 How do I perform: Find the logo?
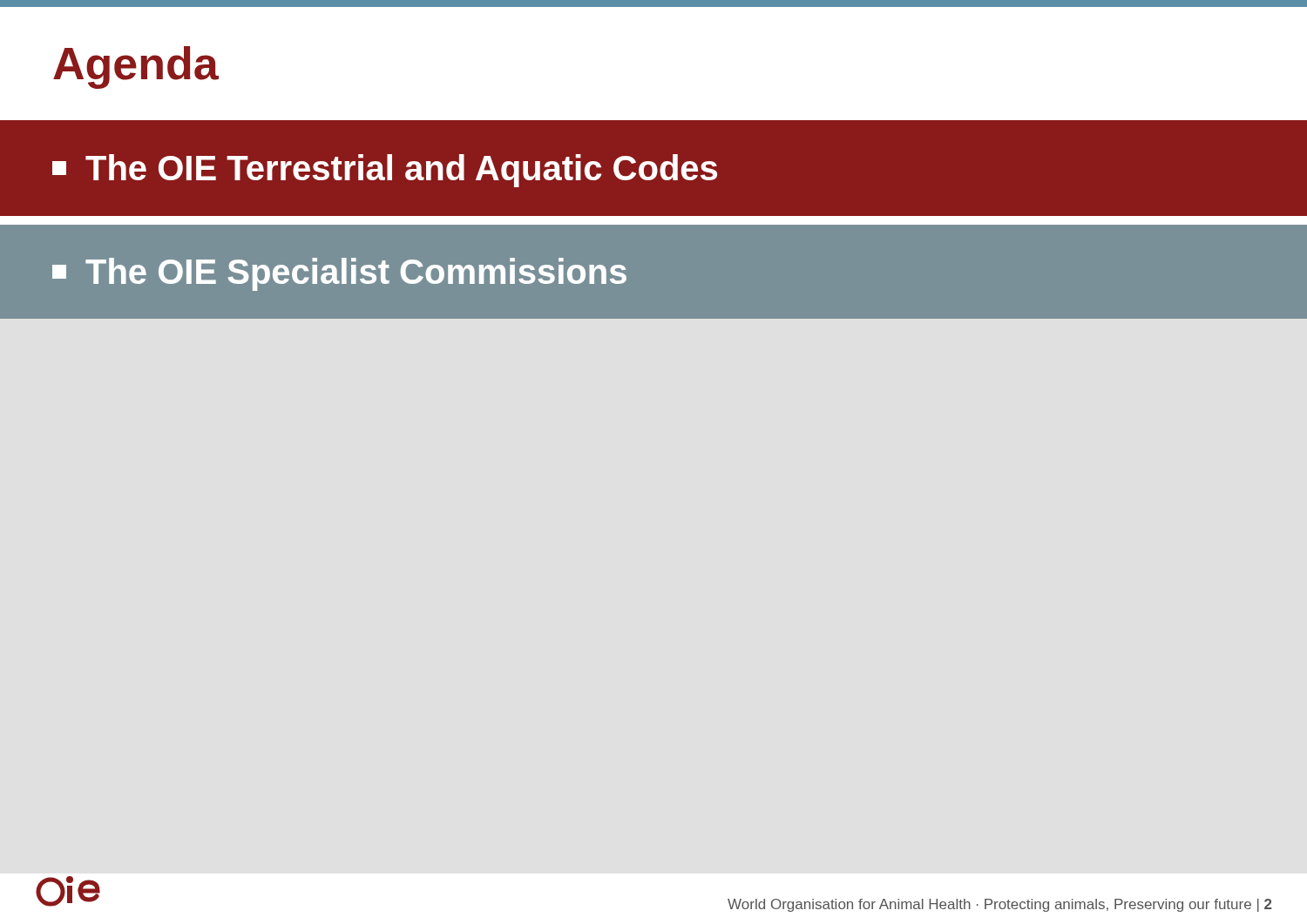click(70, 892)
